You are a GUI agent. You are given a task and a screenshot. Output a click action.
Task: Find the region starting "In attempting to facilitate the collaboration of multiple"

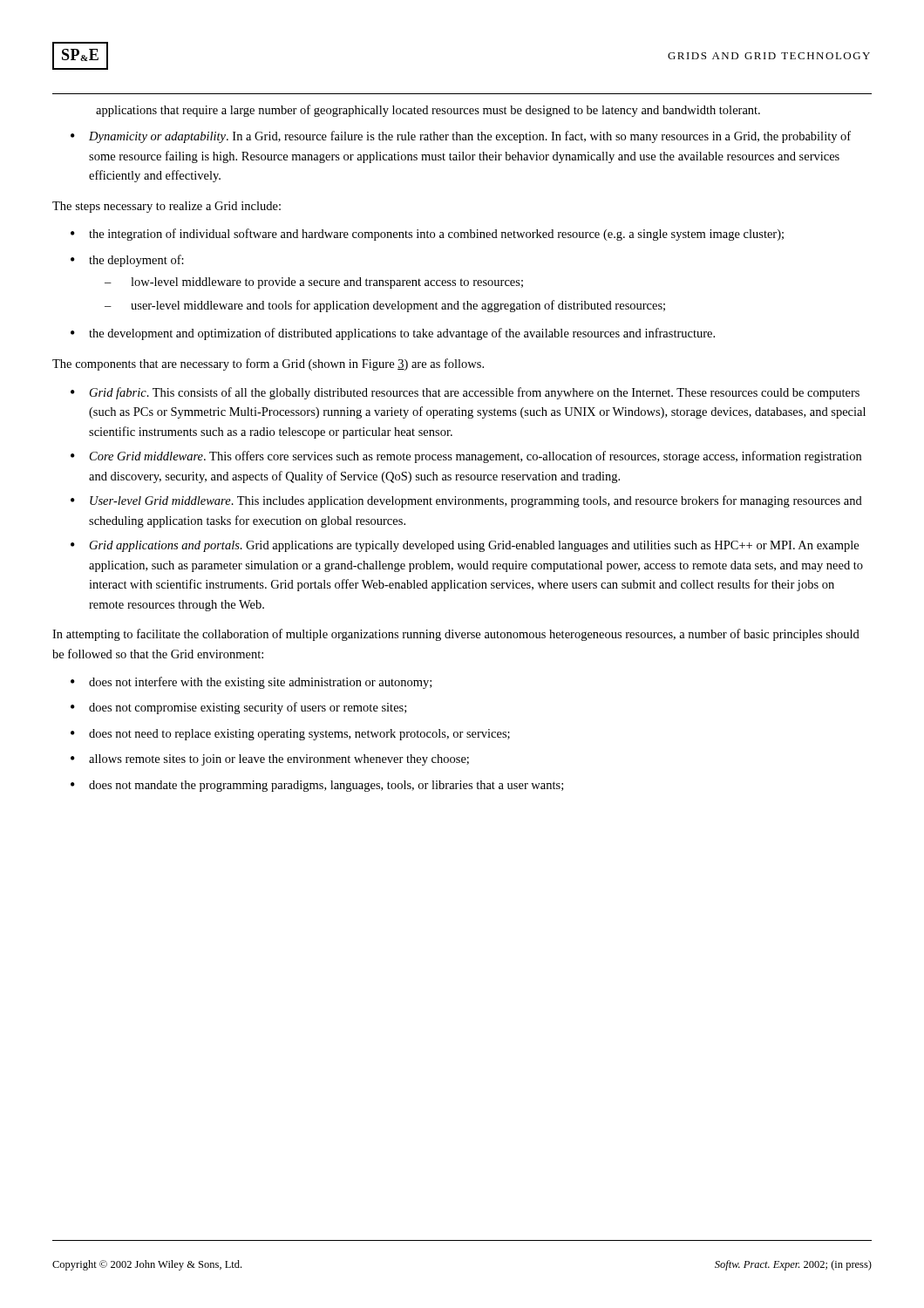click(x=456, y=644)
